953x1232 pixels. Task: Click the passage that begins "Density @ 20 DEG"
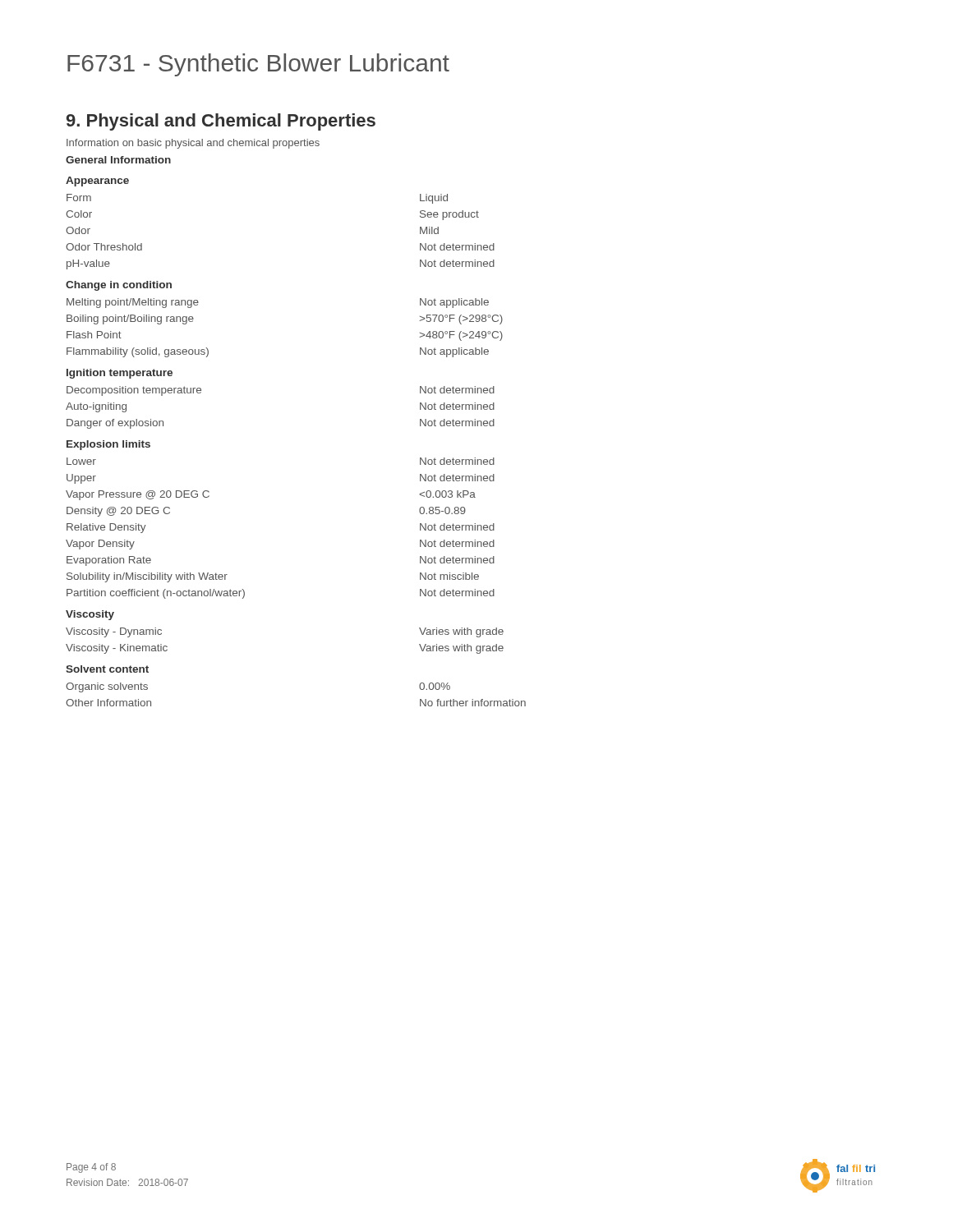(419, 510)
